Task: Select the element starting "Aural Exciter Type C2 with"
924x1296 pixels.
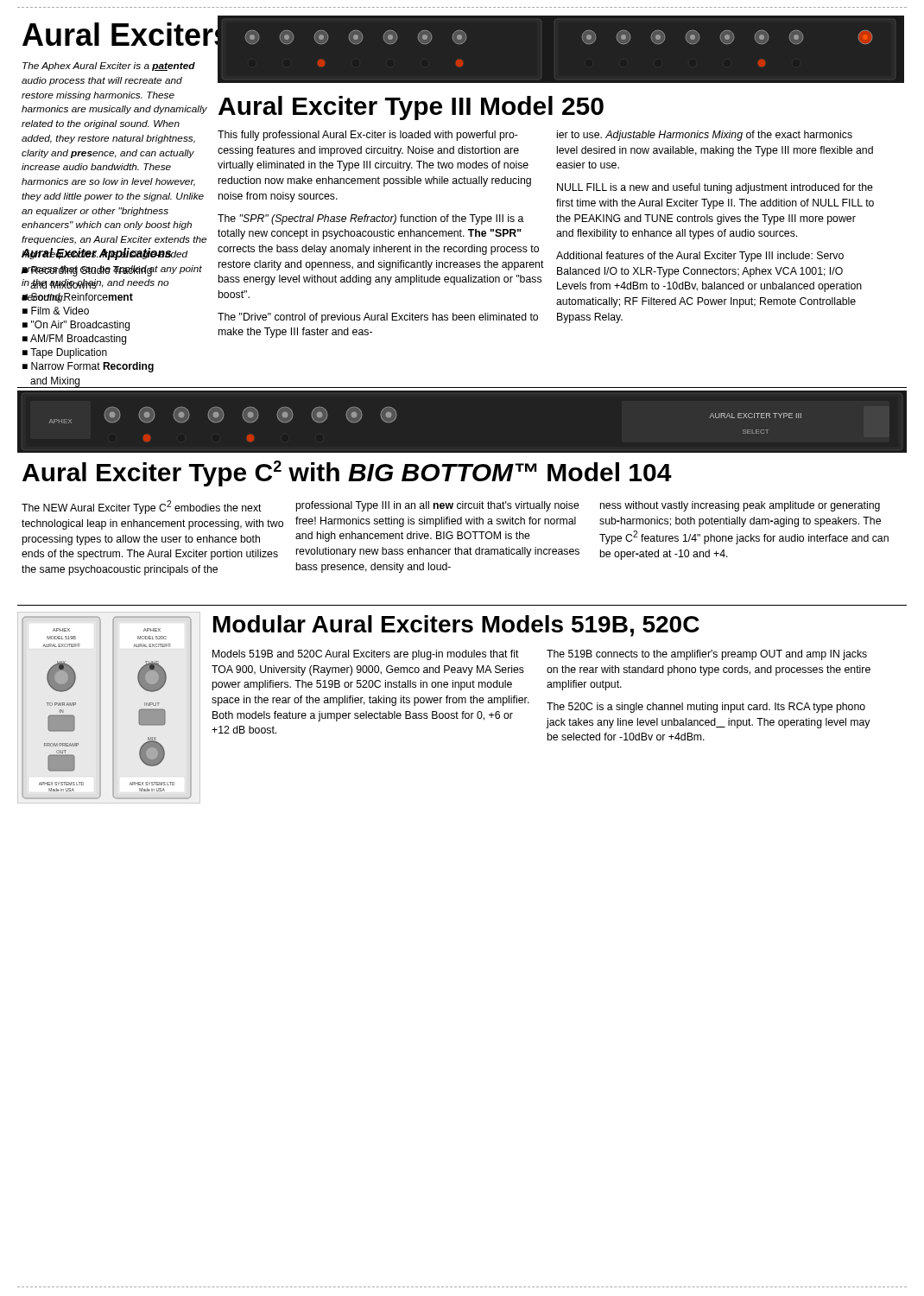Action: (346, 472)
